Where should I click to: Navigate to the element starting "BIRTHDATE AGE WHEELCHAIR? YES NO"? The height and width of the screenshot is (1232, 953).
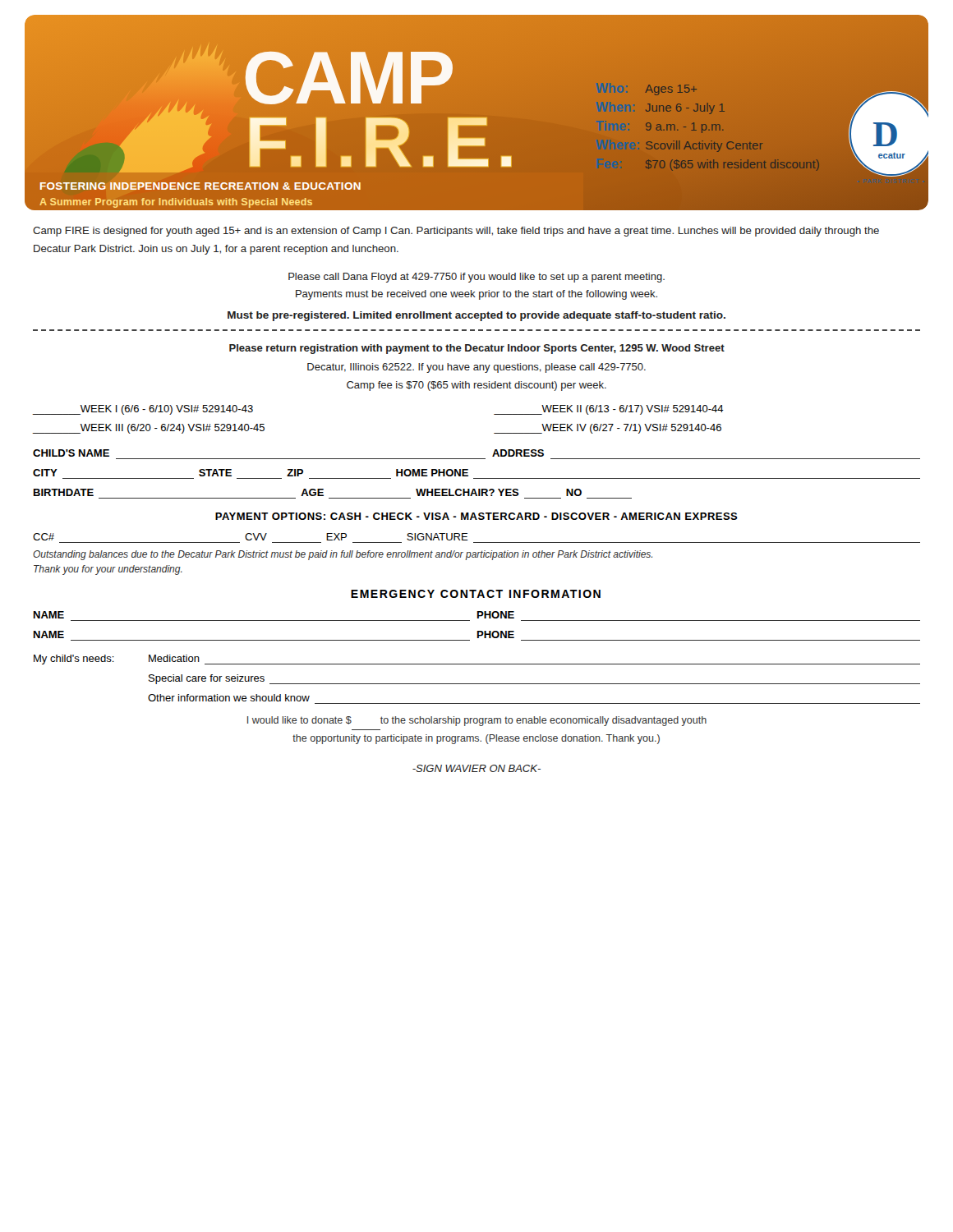332,491
